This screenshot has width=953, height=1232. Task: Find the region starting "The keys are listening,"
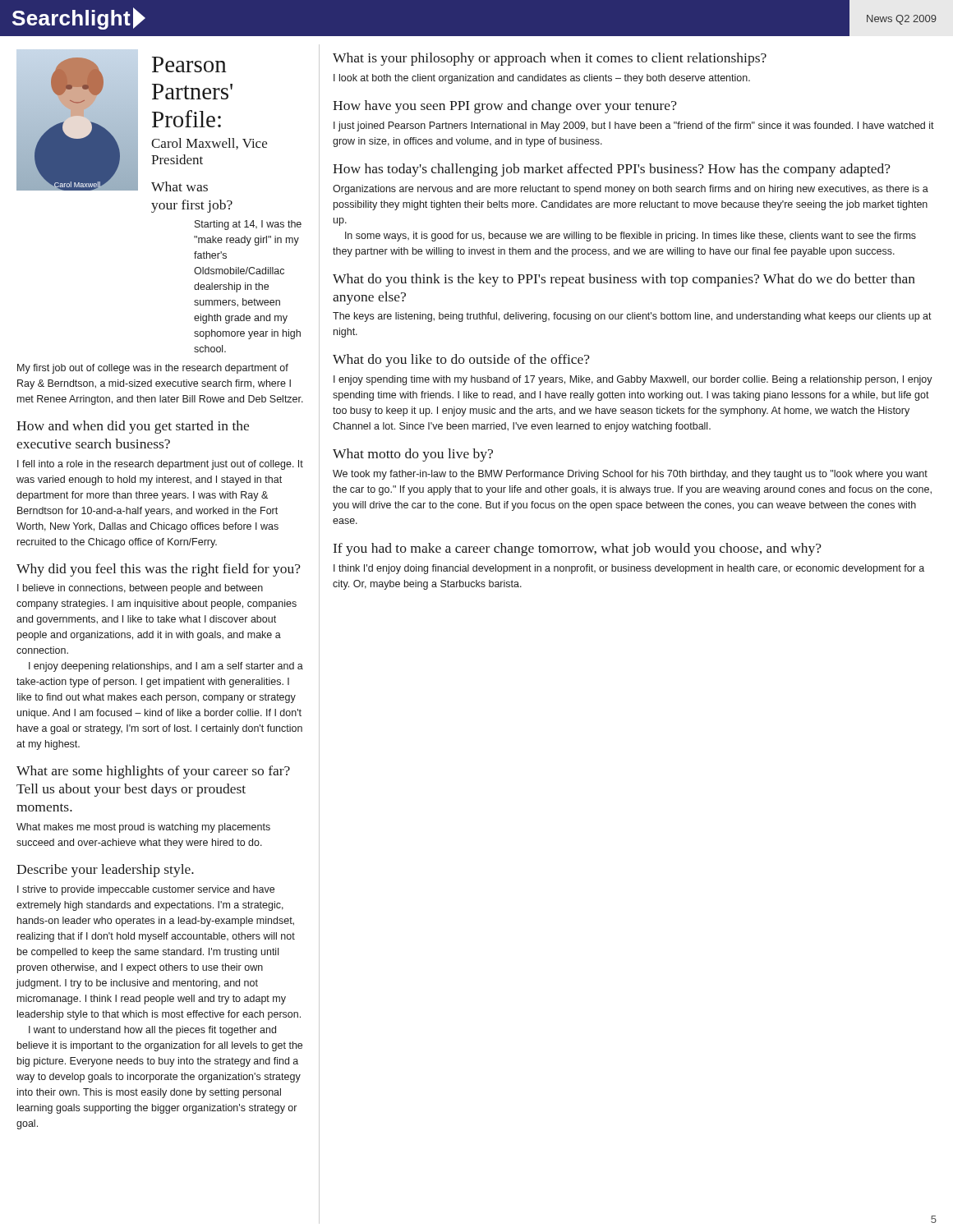tap(632, 324)
